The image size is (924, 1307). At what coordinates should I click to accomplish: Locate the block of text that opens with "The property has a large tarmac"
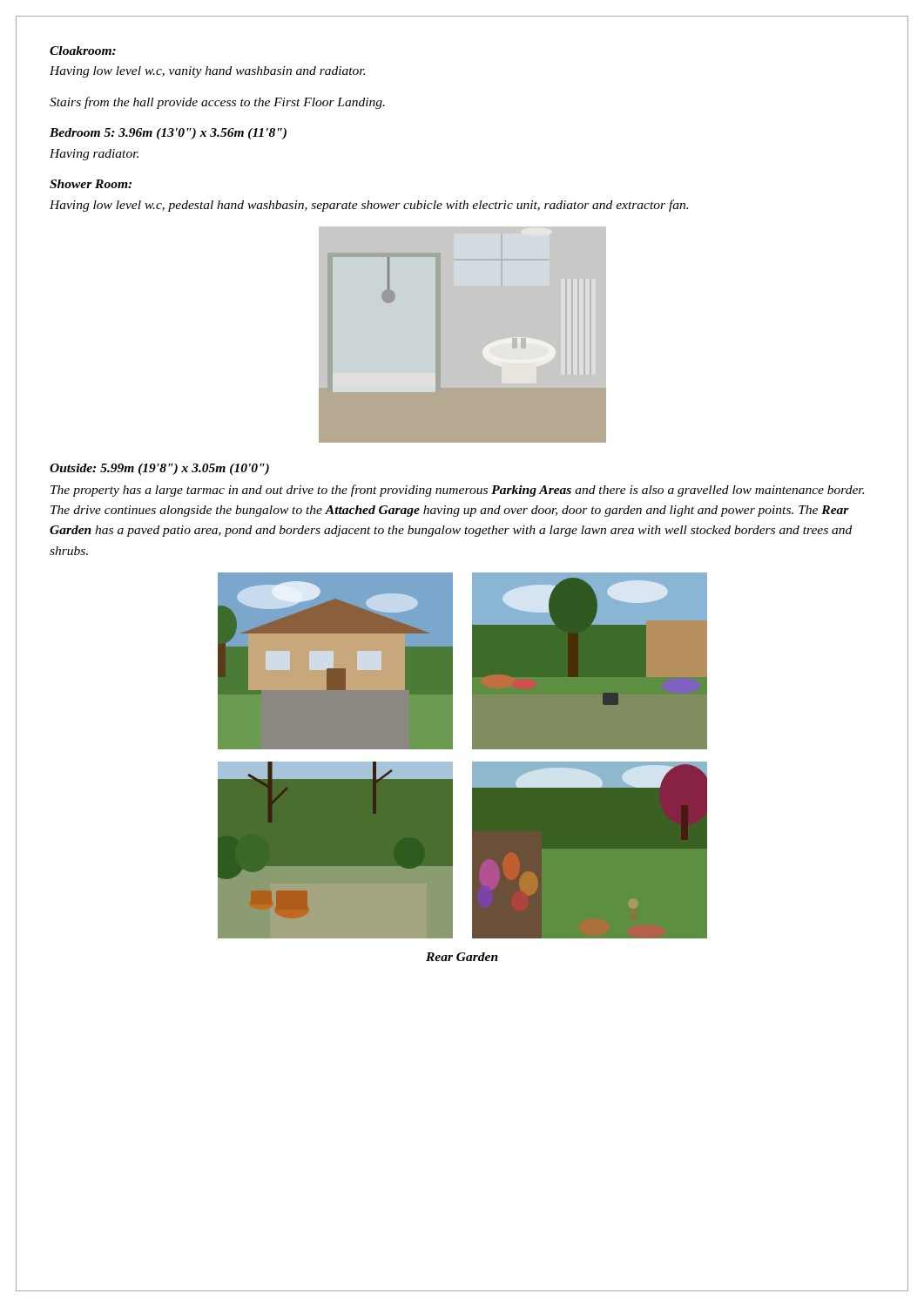click(x=457, y=519)
